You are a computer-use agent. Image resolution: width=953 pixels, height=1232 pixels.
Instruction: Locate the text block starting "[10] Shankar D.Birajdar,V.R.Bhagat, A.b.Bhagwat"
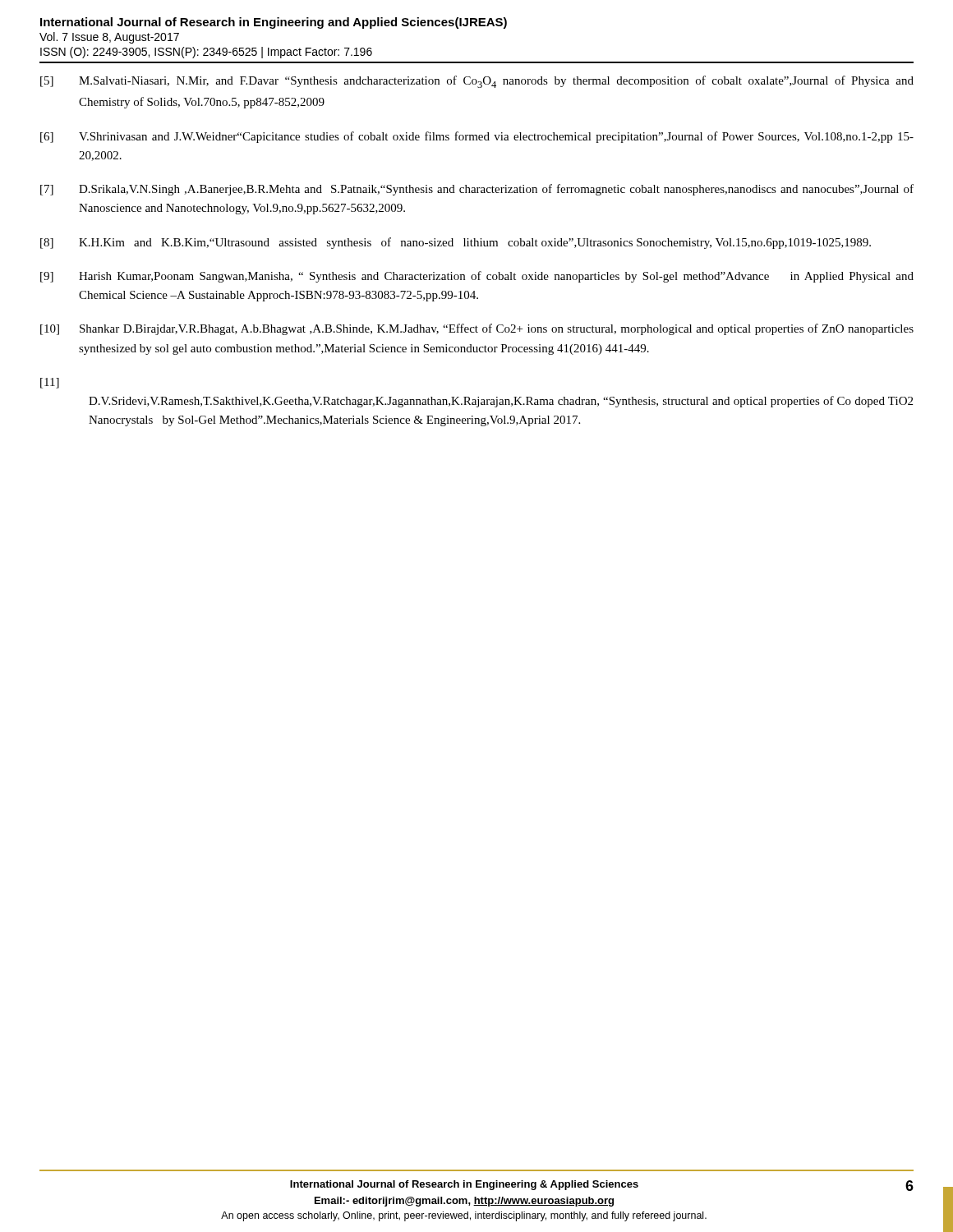[476, 339]
